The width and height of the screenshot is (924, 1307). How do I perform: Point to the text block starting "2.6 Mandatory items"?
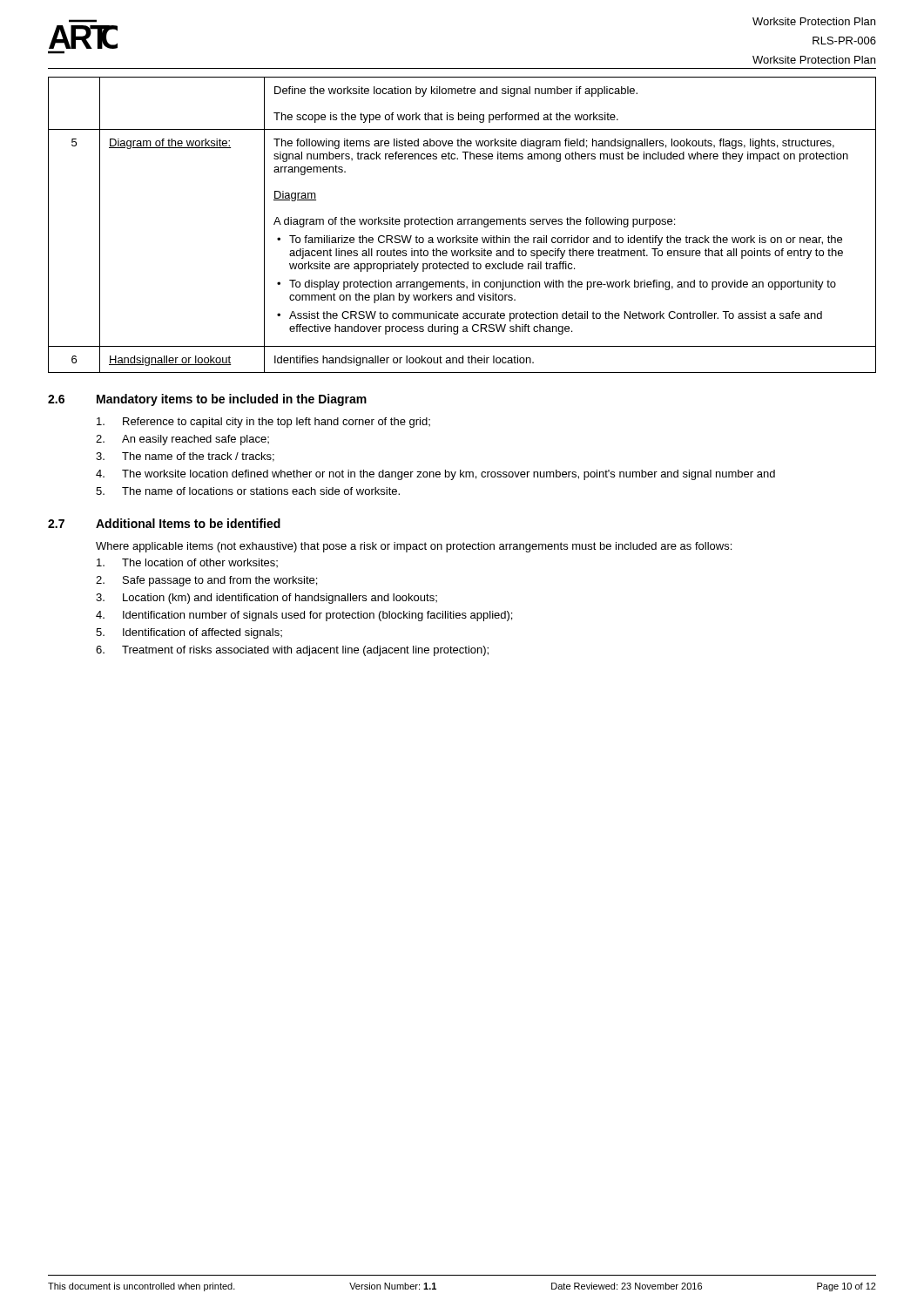(207, 399)
